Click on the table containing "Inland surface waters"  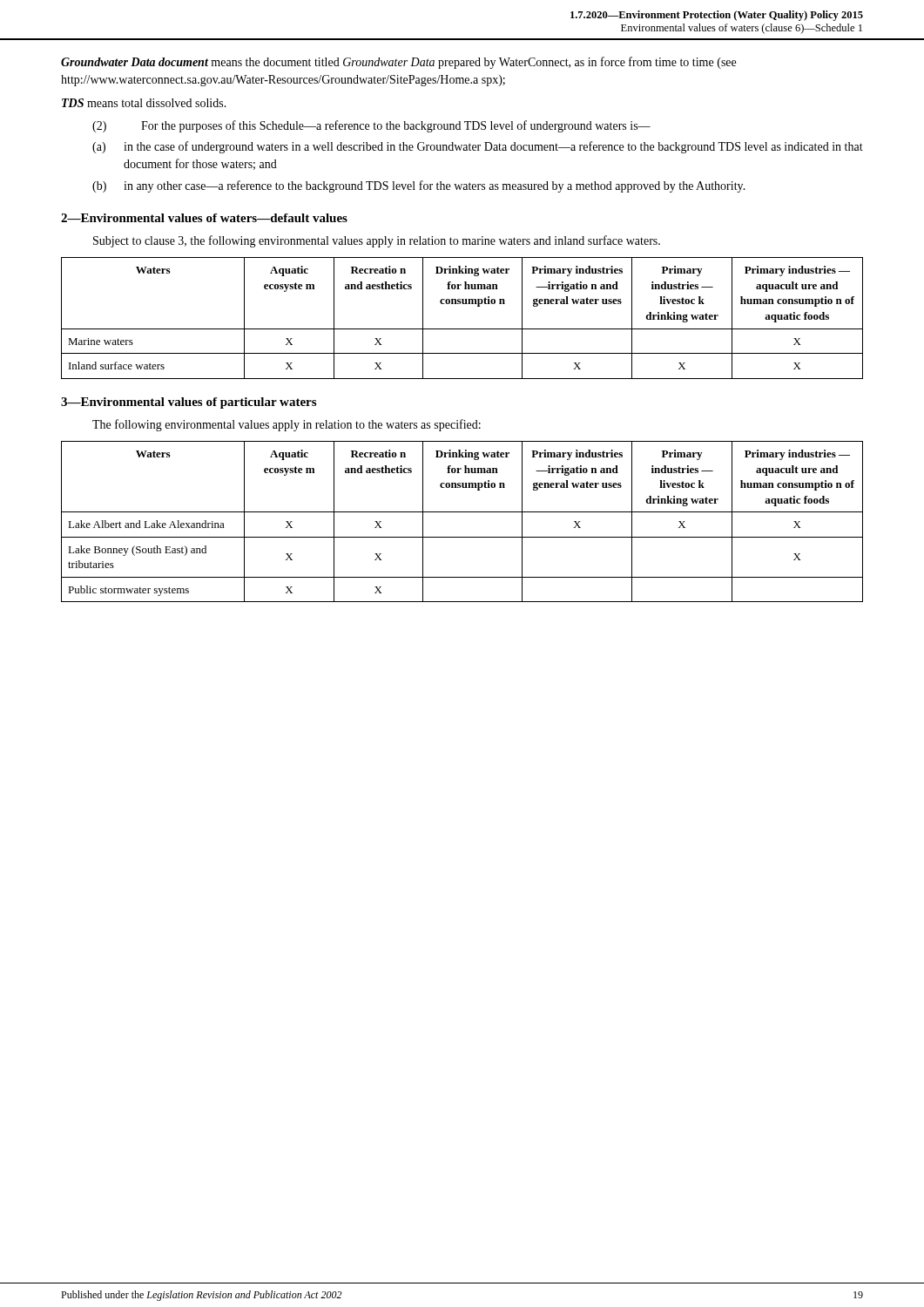click(462, 318)
